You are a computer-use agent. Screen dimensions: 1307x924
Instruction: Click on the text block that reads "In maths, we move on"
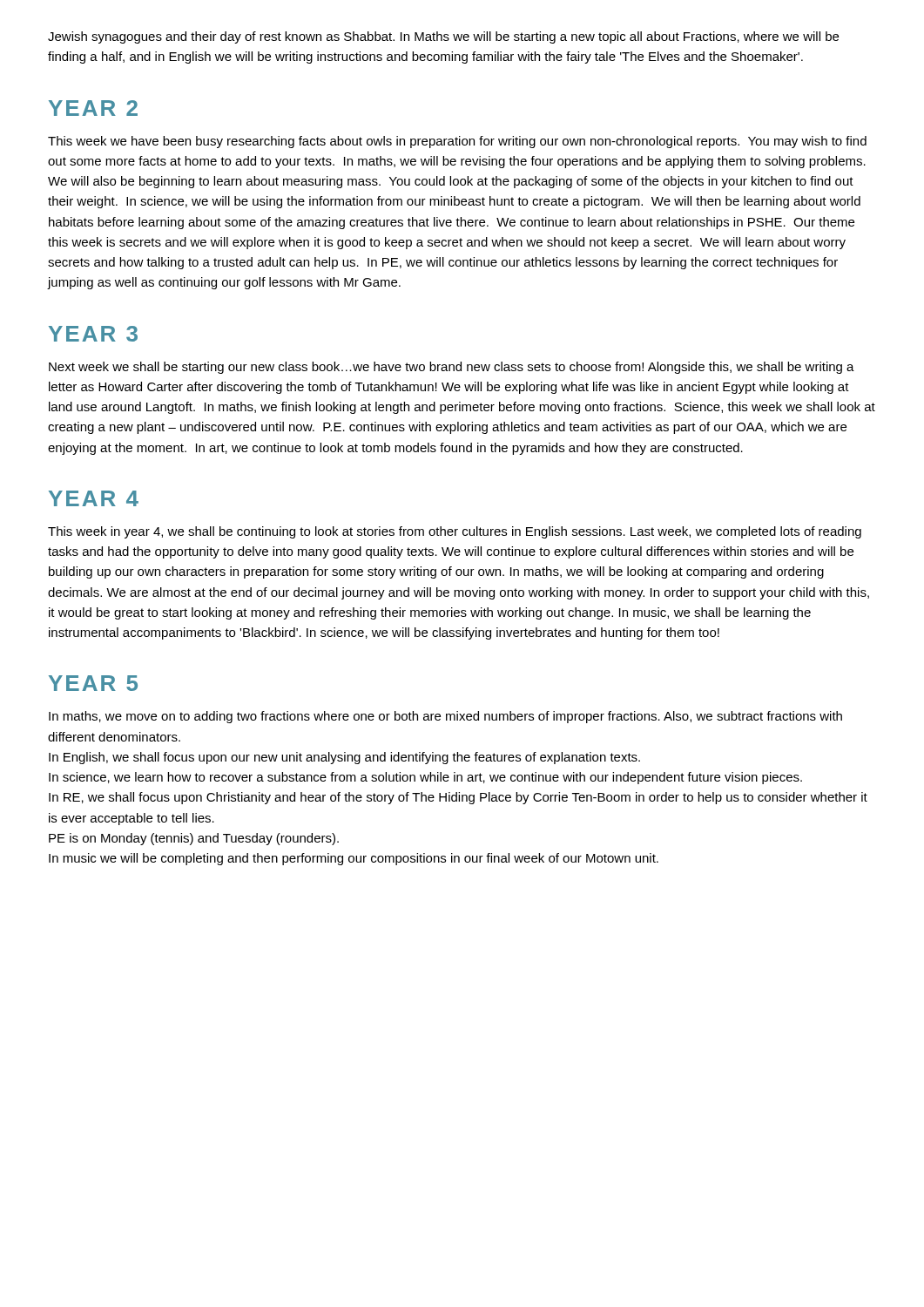(458, 787)
